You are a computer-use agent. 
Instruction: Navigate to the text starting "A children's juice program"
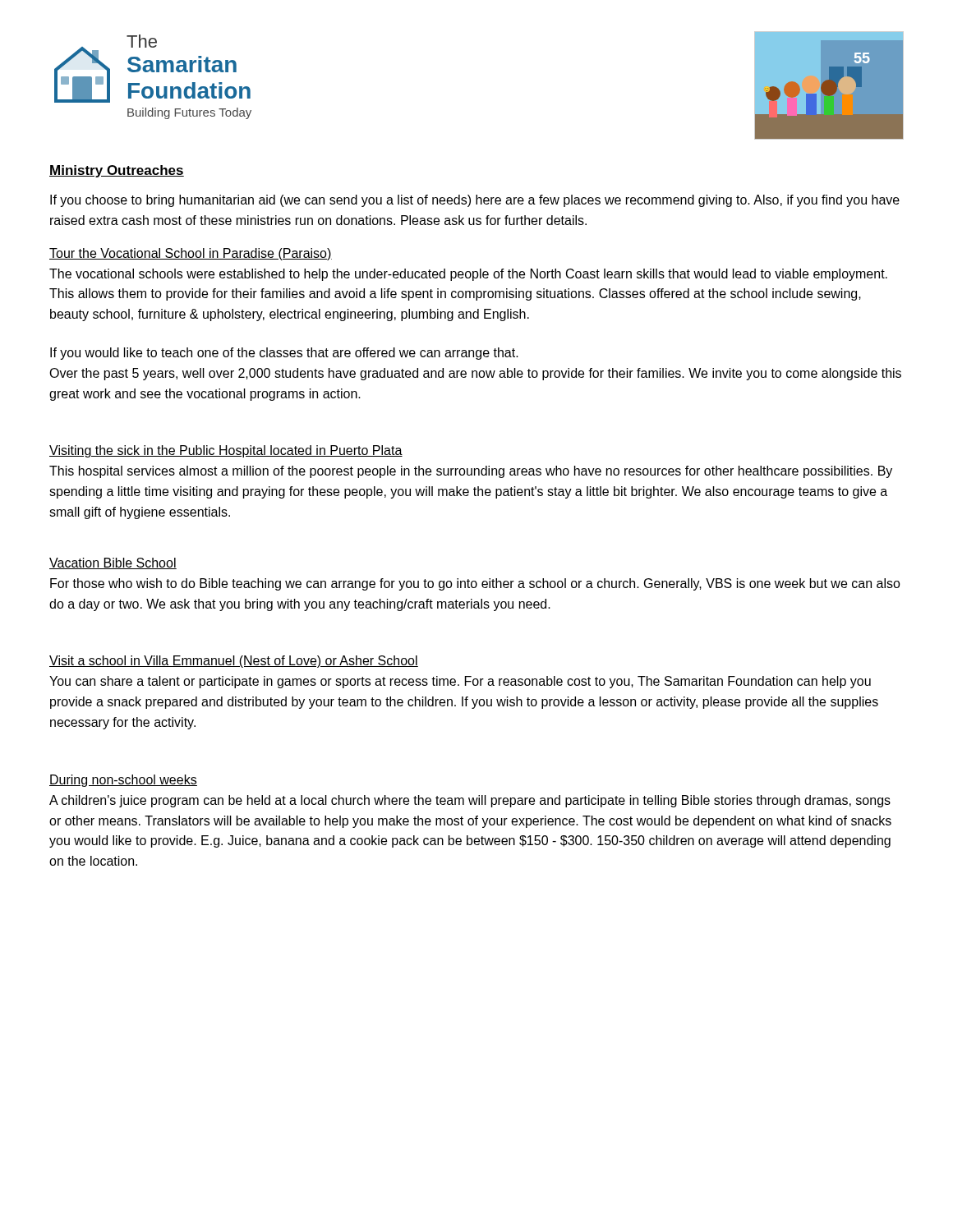coord(470,831)
